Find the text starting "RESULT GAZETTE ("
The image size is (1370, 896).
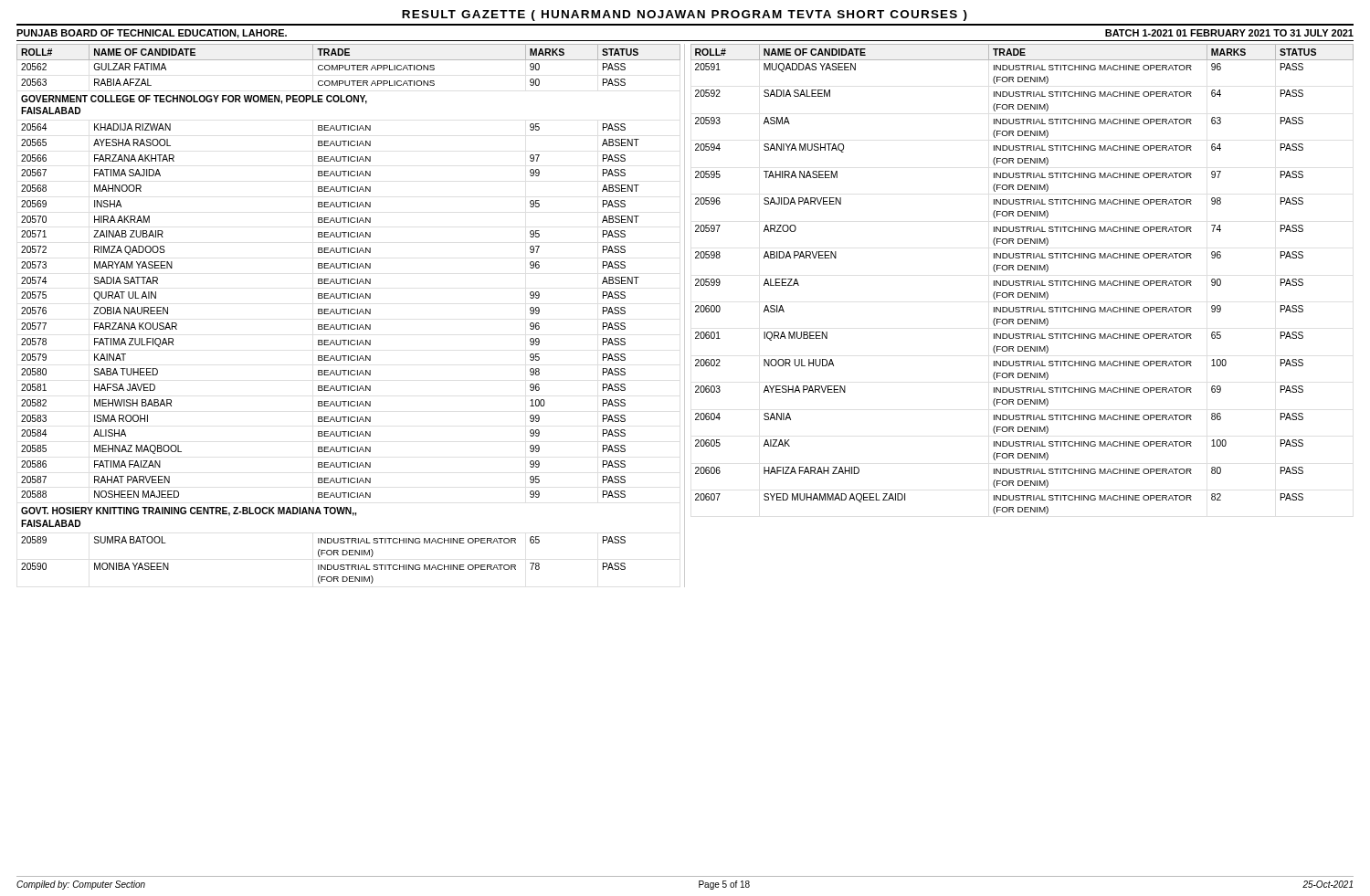[685, 14]
